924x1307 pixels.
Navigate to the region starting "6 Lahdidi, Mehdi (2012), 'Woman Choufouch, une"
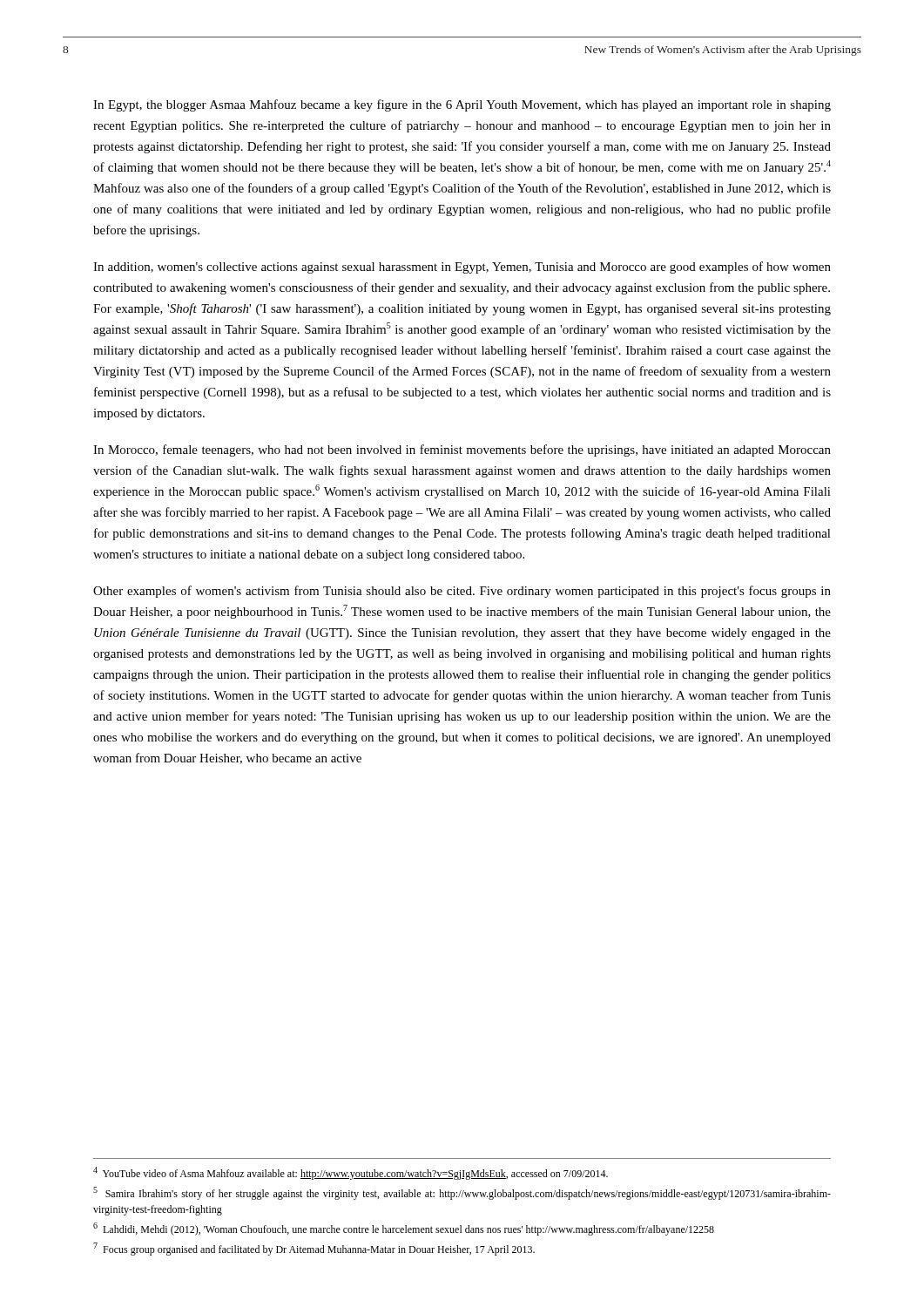click(x=404, y=1229)
